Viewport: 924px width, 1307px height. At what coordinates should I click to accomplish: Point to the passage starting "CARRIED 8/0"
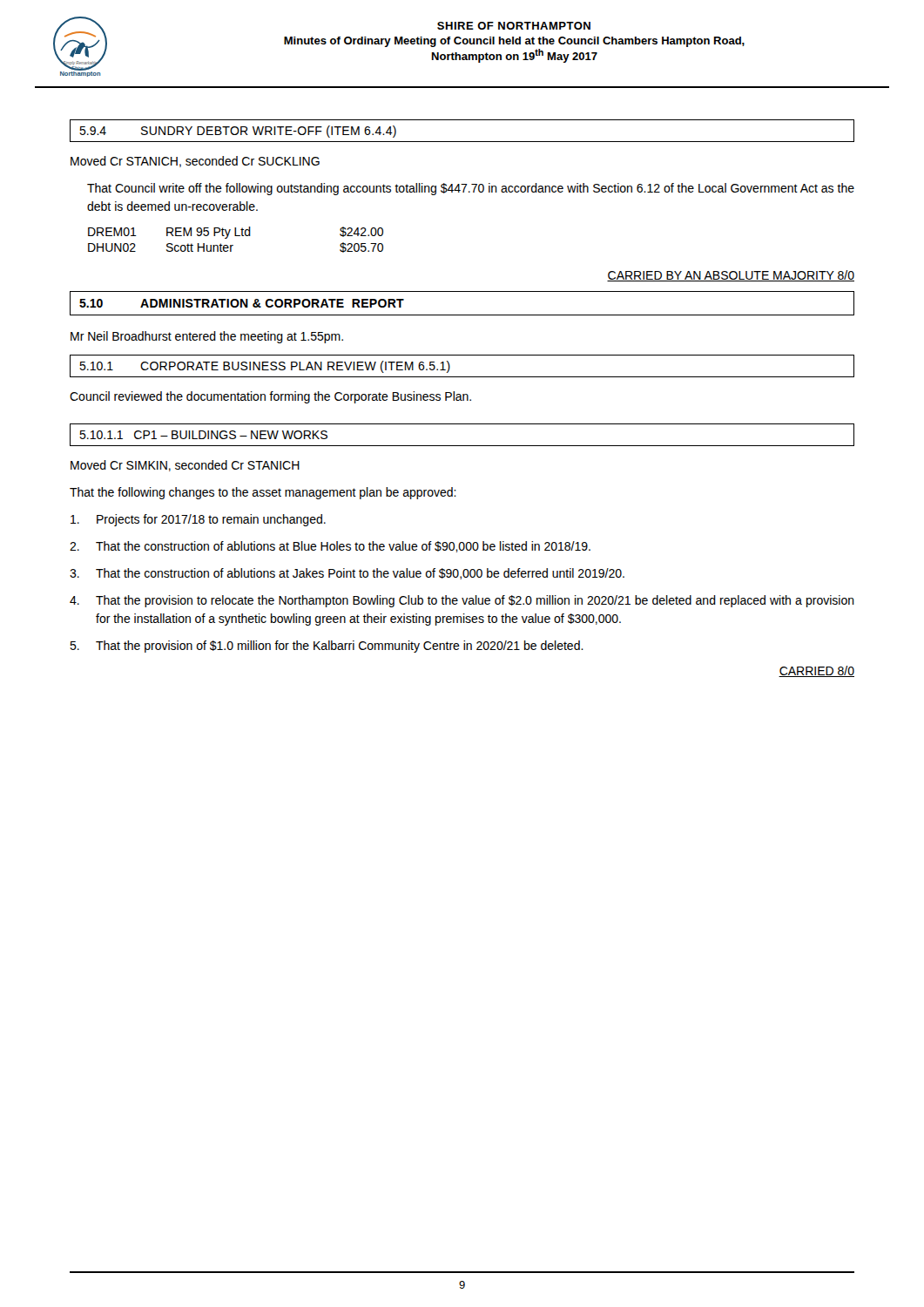pyautogui.click(x=817, y=671)
